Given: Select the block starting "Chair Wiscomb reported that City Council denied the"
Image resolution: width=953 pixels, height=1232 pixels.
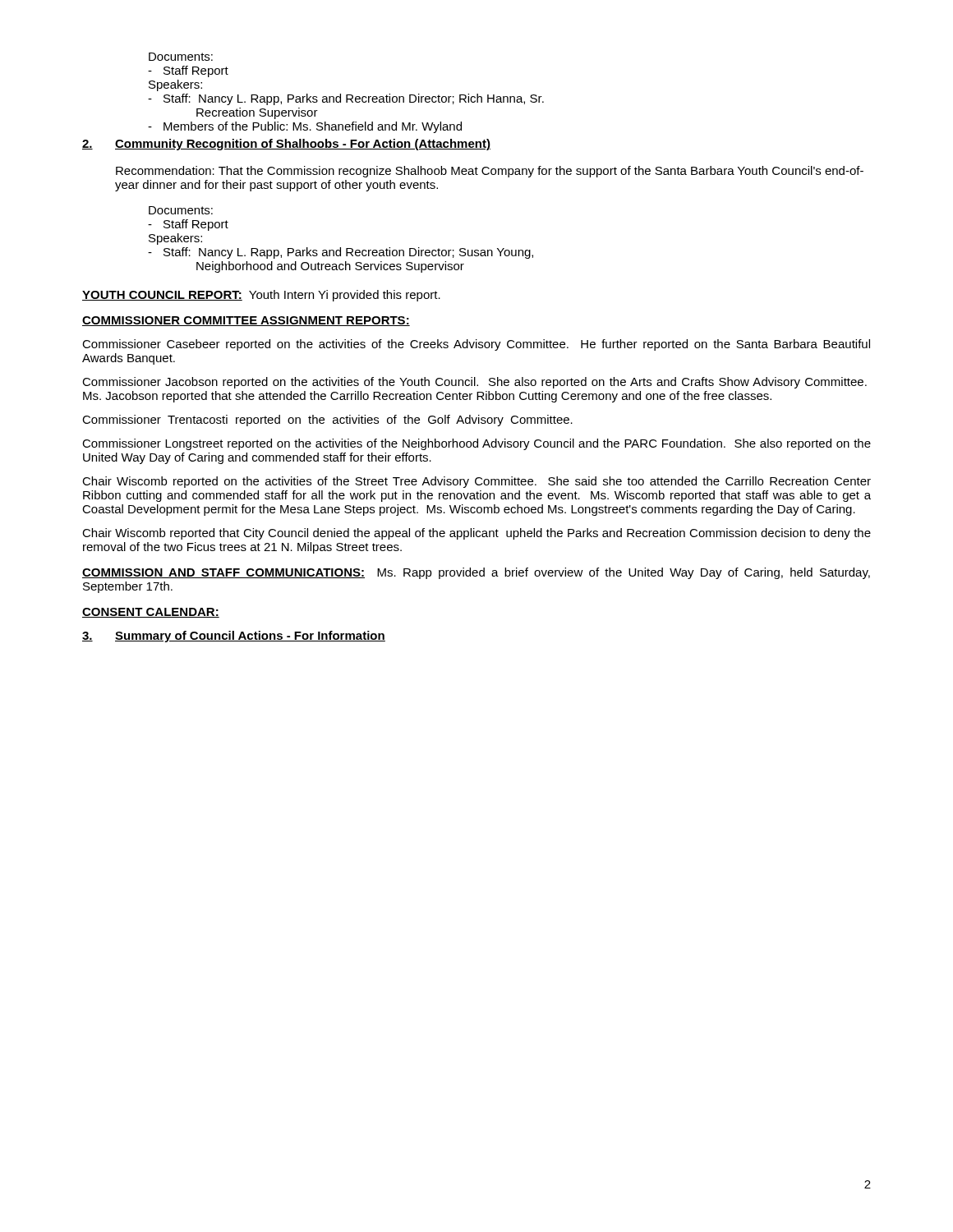Looking at the screenshot, I should tap(476, 540).
